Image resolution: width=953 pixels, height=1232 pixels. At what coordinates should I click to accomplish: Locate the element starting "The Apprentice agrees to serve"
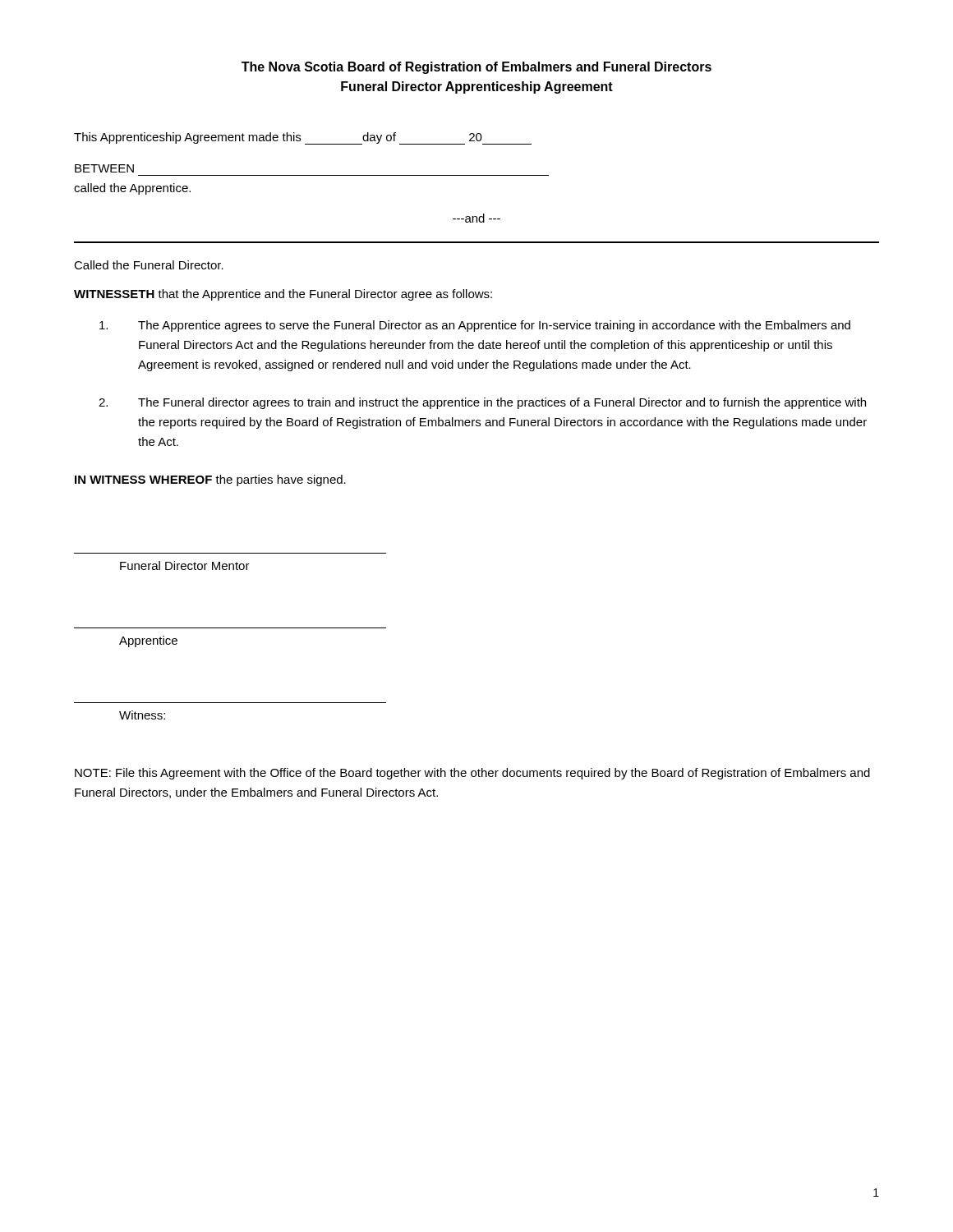476,345
